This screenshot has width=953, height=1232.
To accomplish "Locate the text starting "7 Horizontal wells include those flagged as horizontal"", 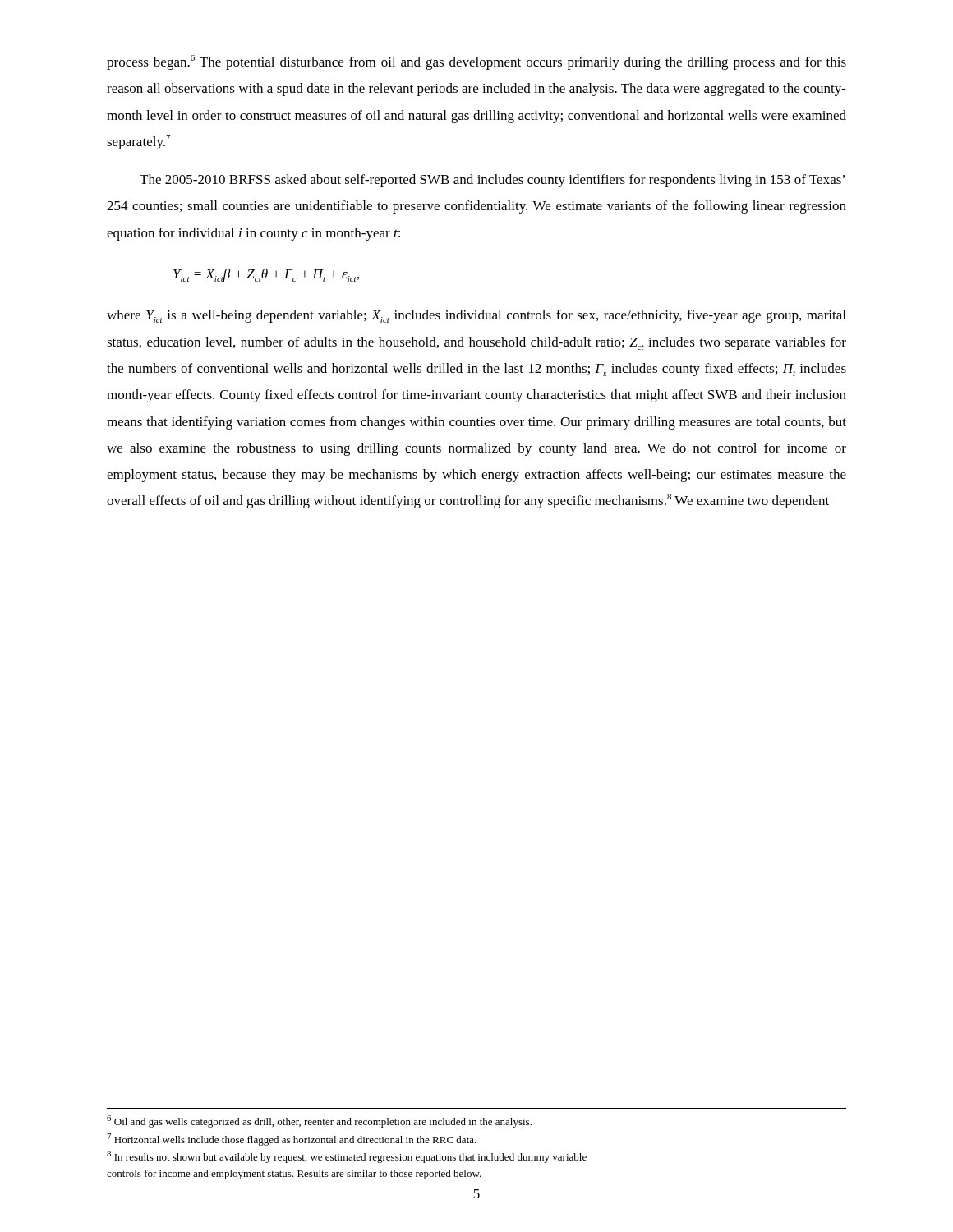I will [x=292, y=1138].
